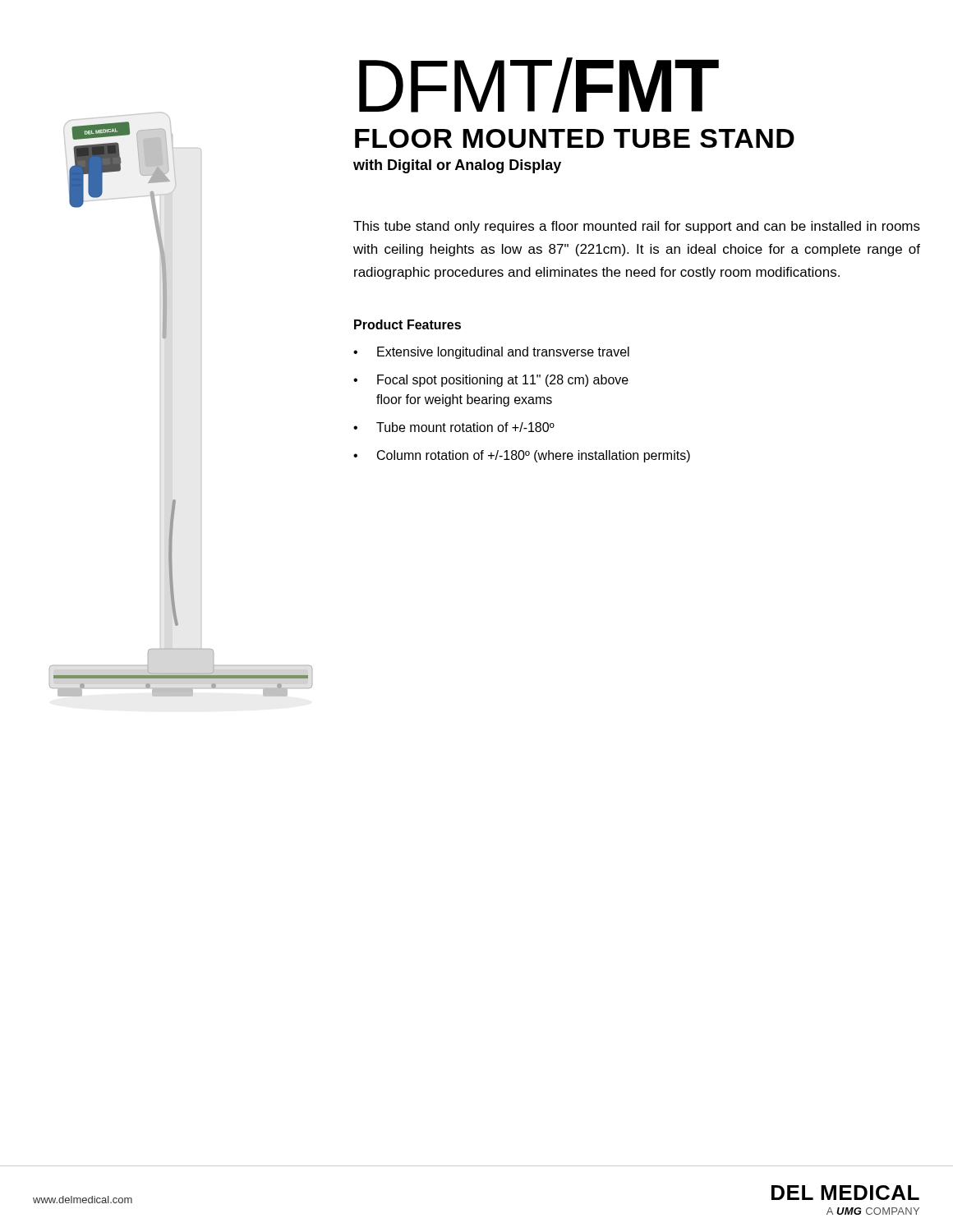953x1232 pixels.
Task: Click the section header
Action: point(407,324)
